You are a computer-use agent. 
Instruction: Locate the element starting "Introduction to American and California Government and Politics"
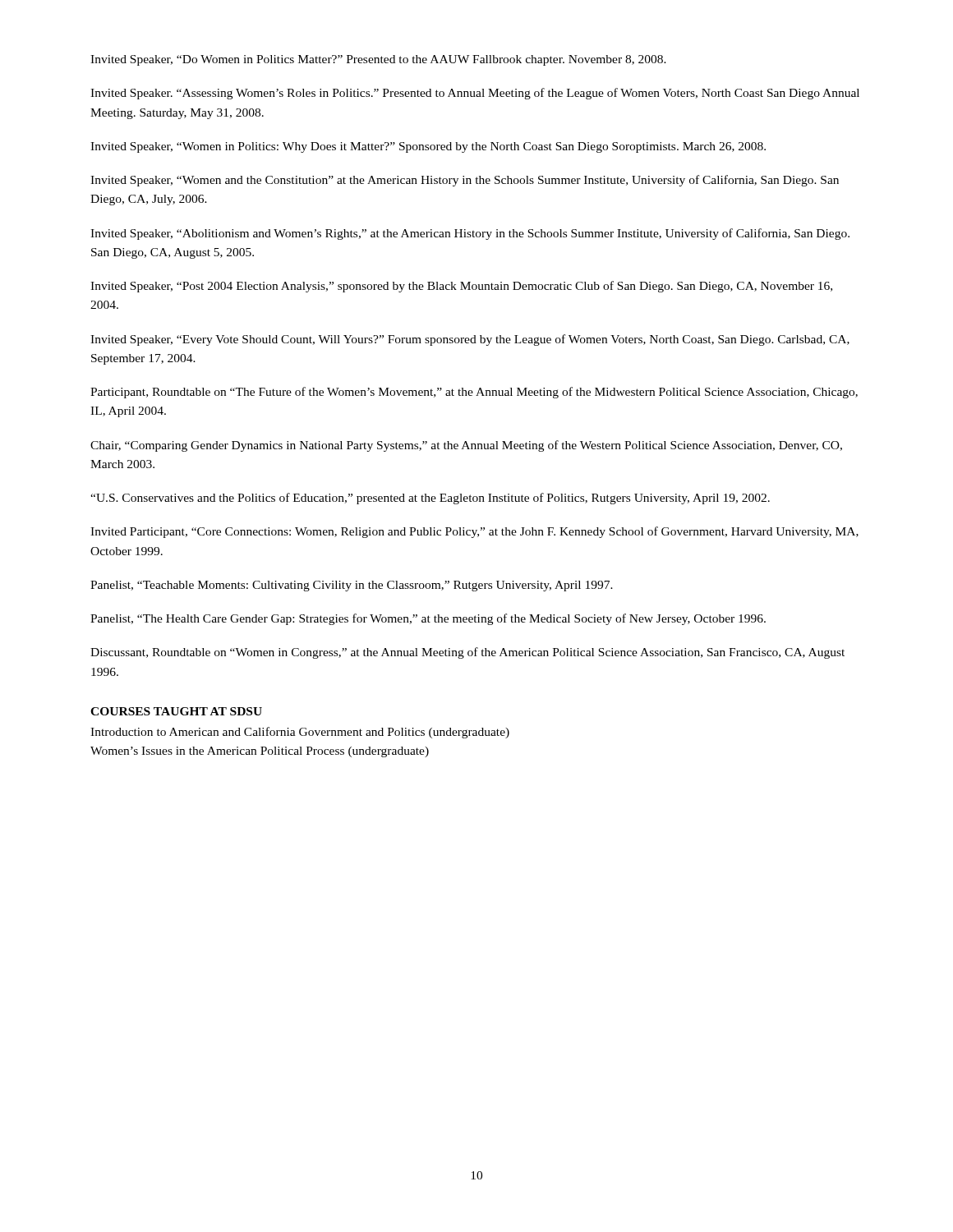(x=300, y=741)
